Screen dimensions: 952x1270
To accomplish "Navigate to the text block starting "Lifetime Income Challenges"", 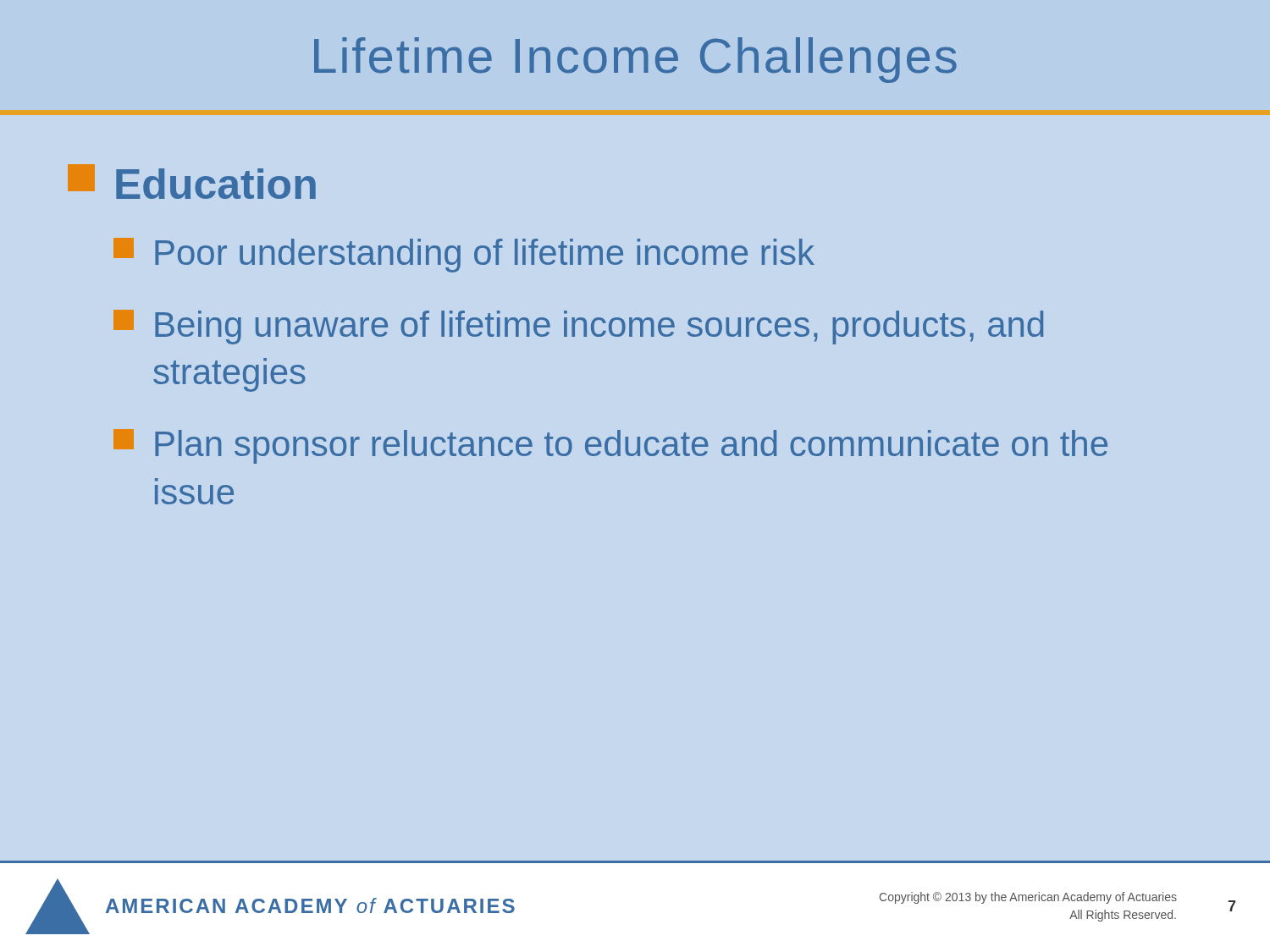I will (635, 55).
